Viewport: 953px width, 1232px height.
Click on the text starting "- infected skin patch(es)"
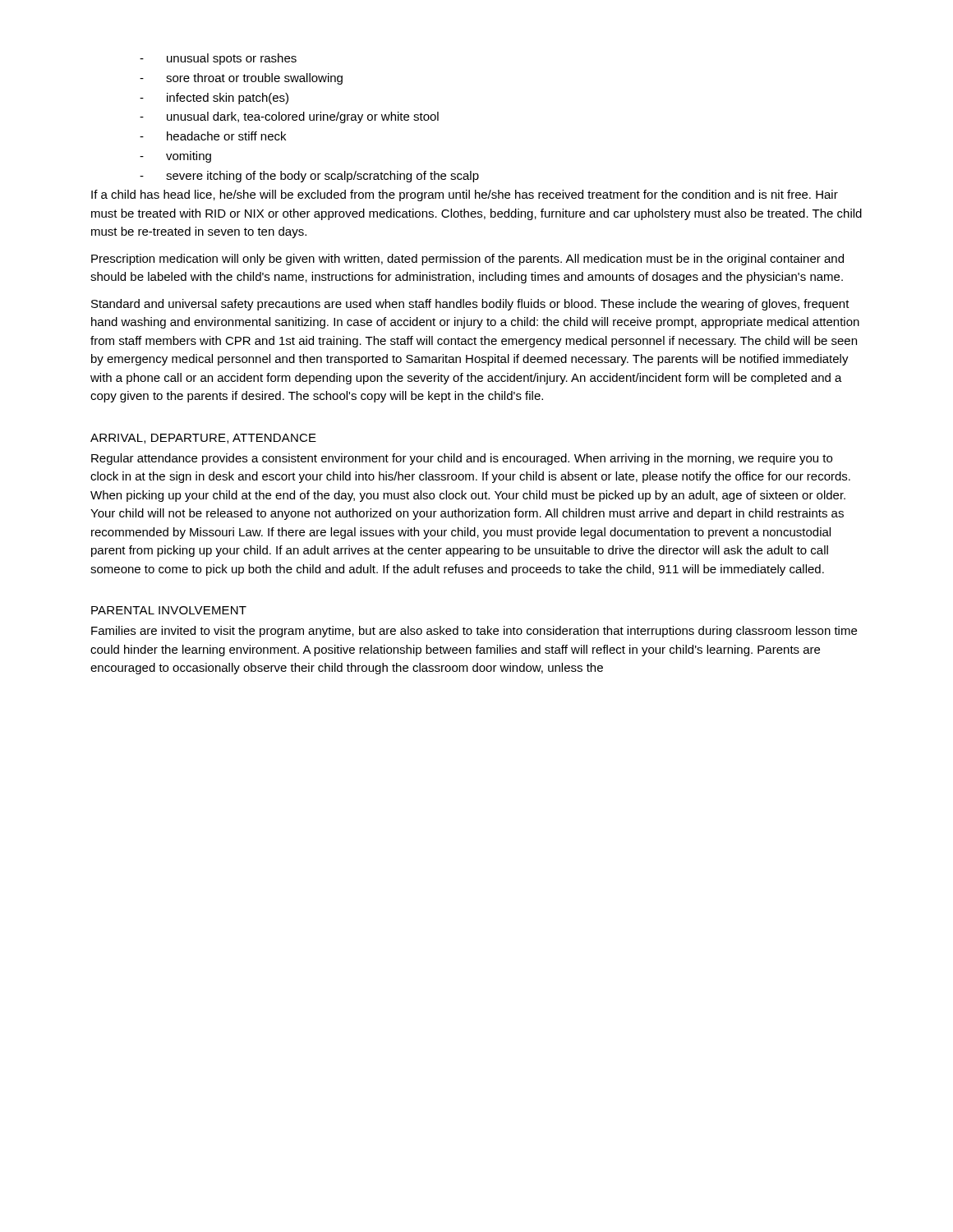[214, 97]
